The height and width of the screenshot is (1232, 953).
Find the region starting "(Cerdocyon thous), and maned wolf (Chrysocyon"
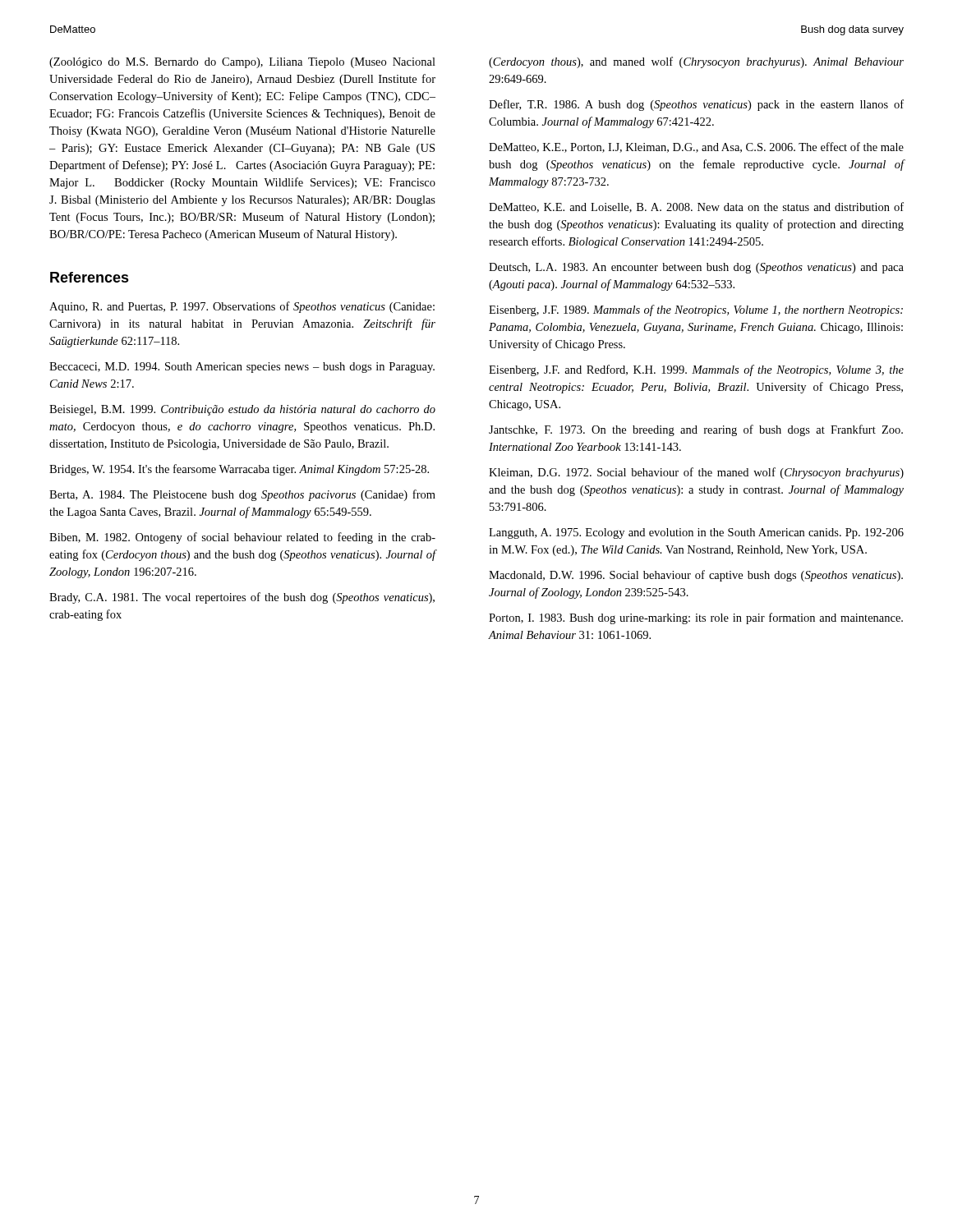[x=696, y=70]
